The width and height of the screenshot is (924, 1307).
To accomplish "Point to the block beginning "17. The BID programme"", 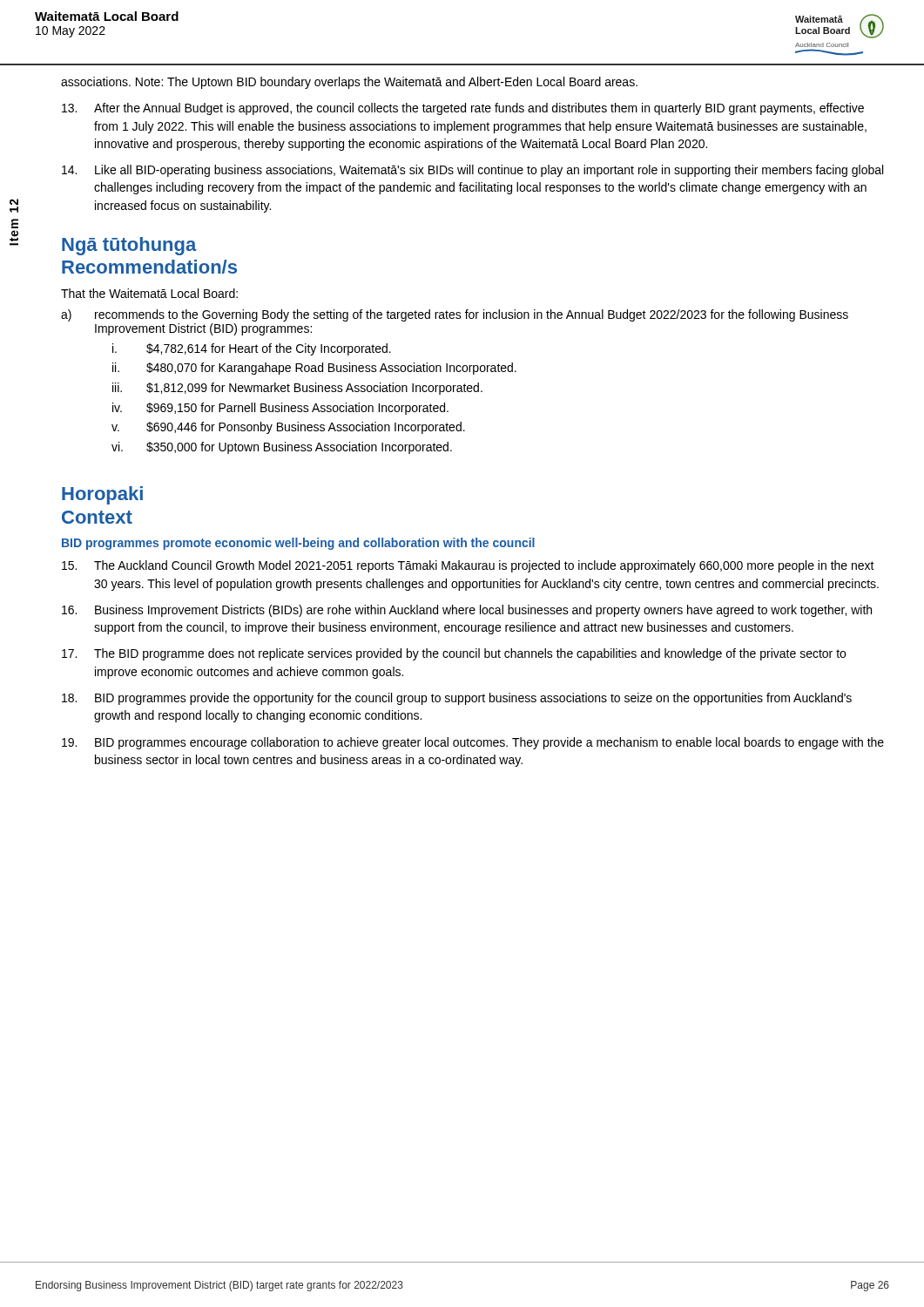I will pyautogui.click(x=475, y=663).
